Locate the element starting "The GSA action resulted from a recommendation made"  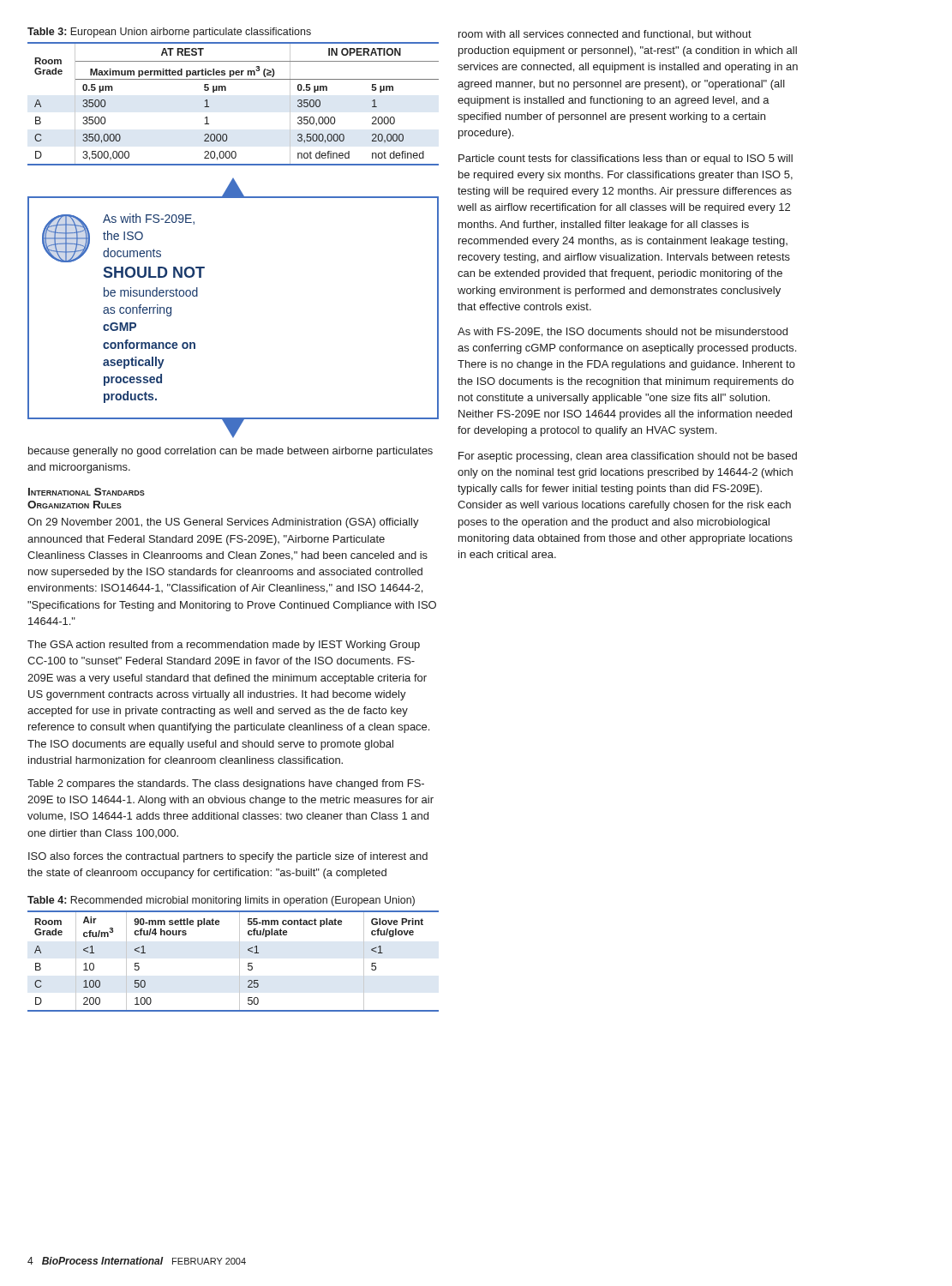(229, 702)
